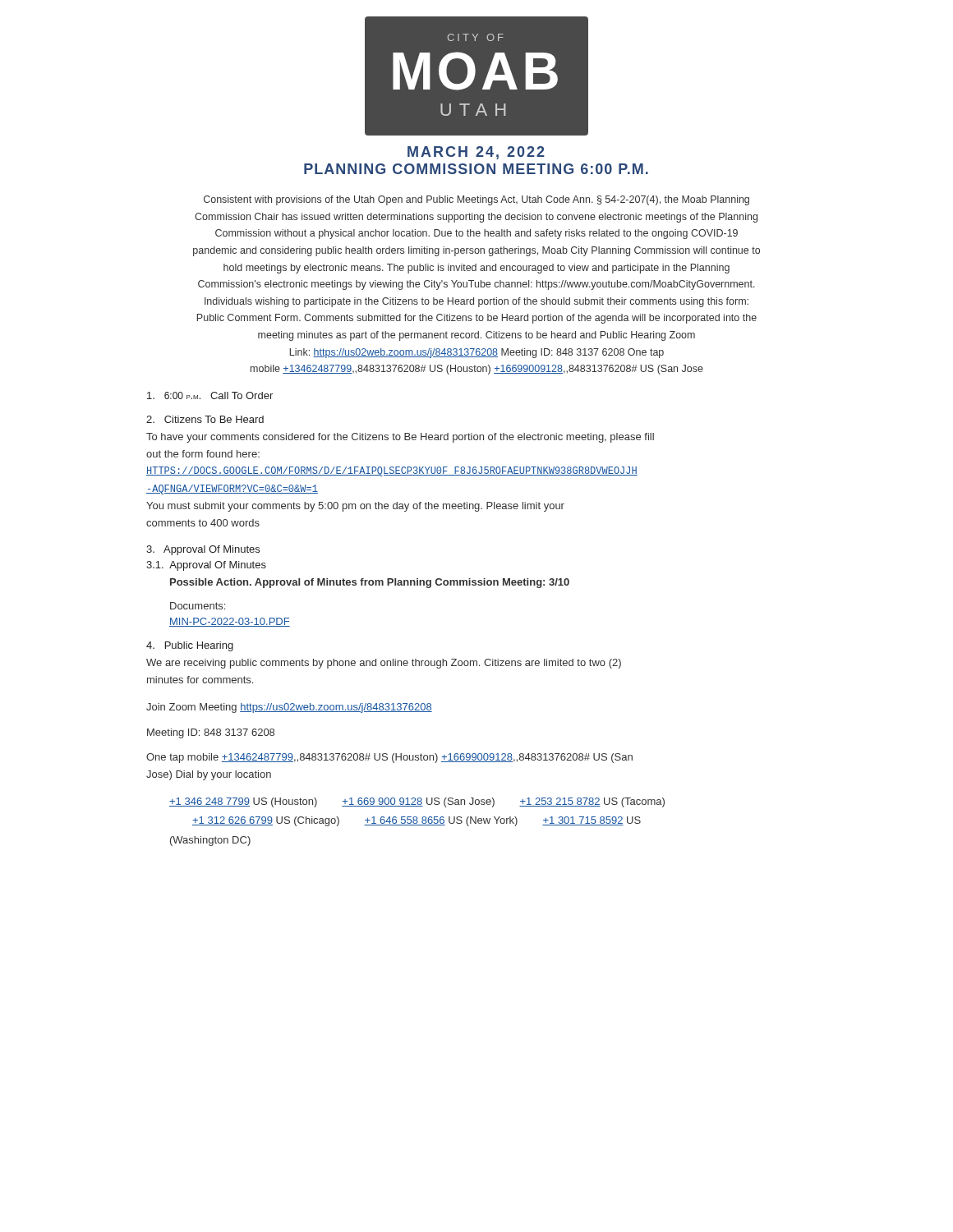Locate the text block that reads "Possible Action. Approval of Minutes from Planning Commission"
This screenshot has width=953, height=1232.
(x=369, y=582)
